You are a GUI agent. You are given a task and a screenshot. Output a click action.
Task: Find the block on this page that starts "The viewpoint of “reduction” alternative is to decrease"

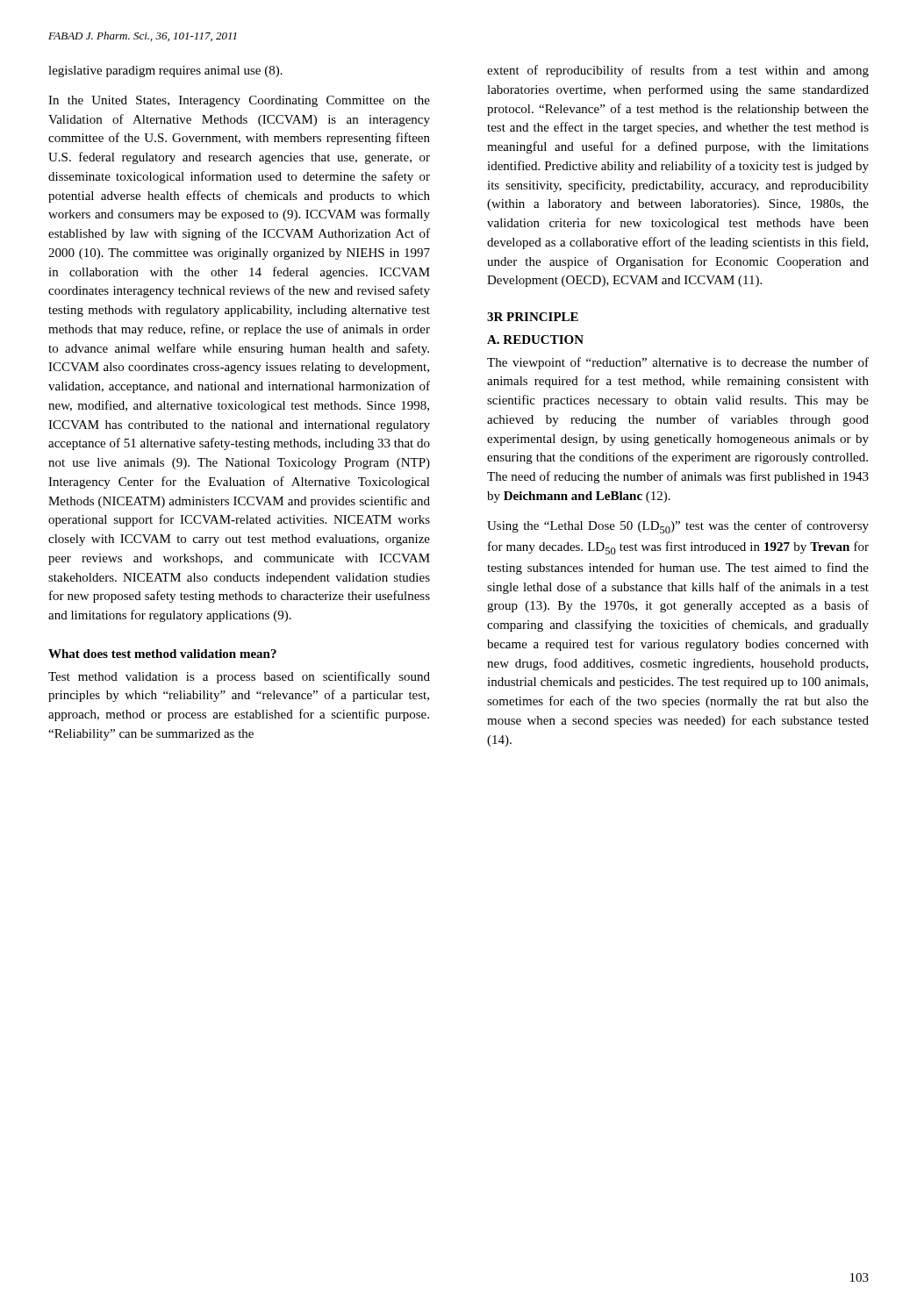(678, 429)
